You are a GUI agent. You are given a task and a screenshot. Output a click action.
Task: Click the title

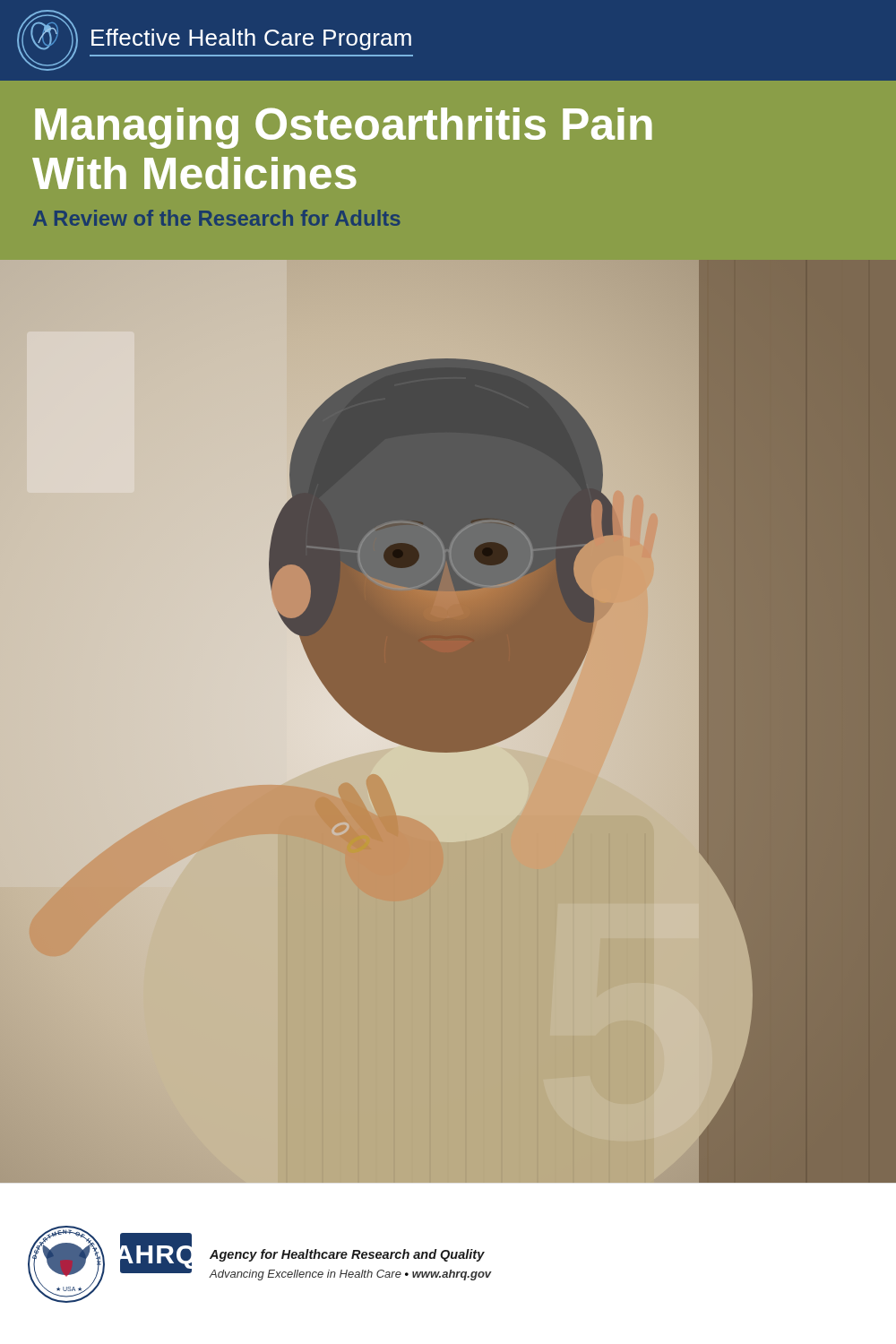[x=343, y=150]
